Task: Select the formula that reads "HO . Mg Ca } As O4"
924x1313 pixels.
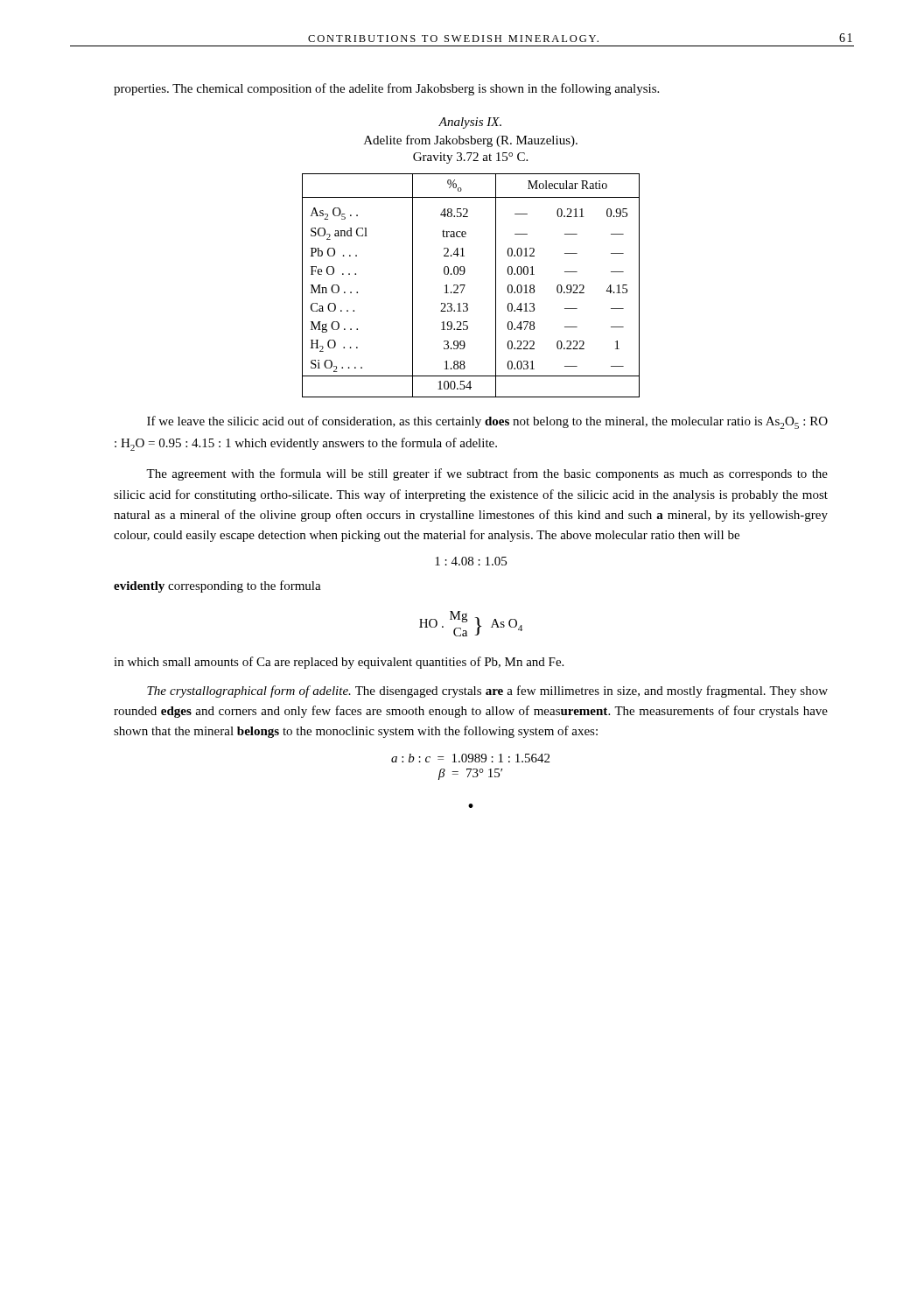Action: pos(471,624)
